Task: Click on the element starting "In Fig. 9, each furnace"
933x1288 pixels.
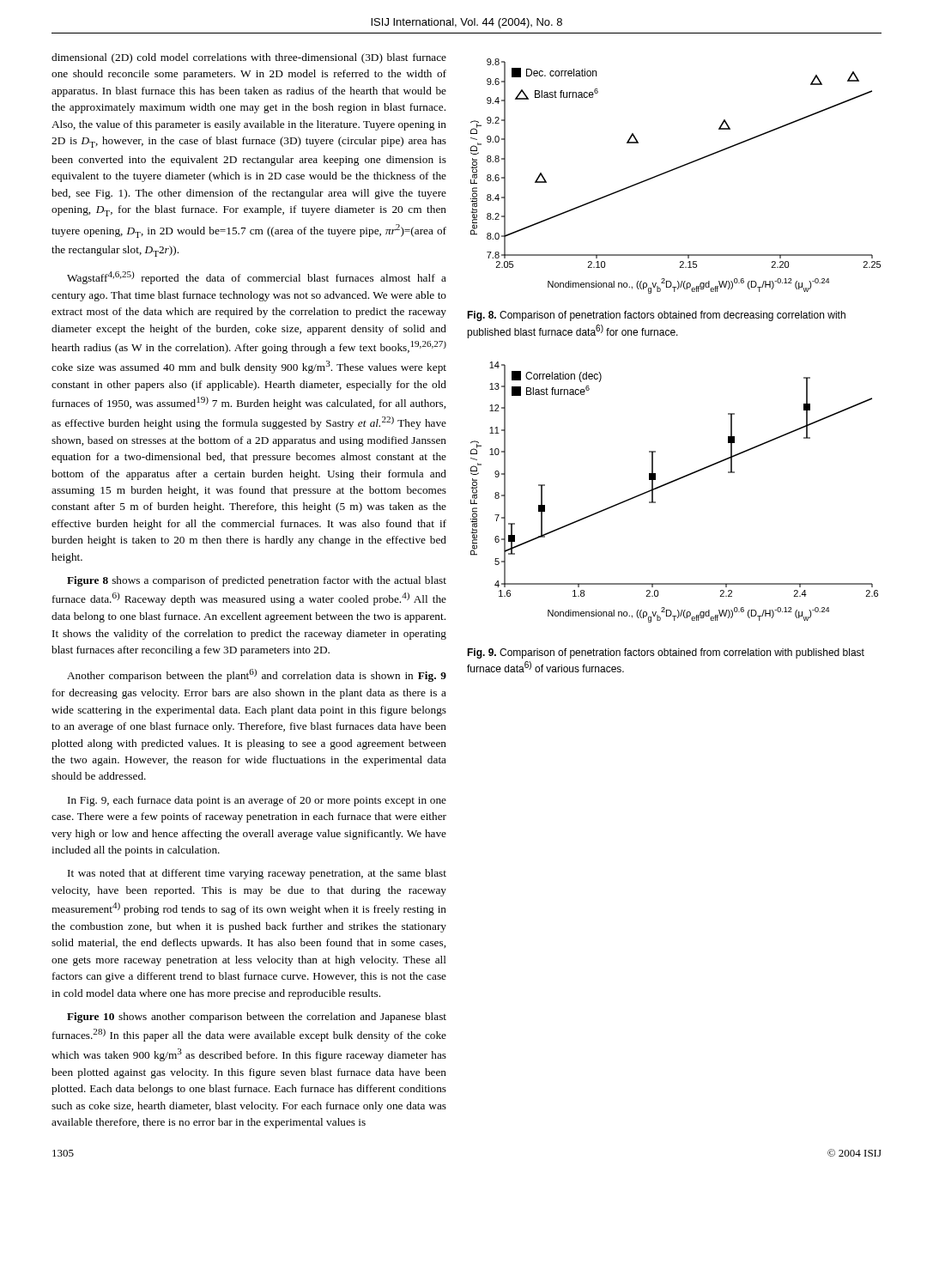Action: (249, 825)
